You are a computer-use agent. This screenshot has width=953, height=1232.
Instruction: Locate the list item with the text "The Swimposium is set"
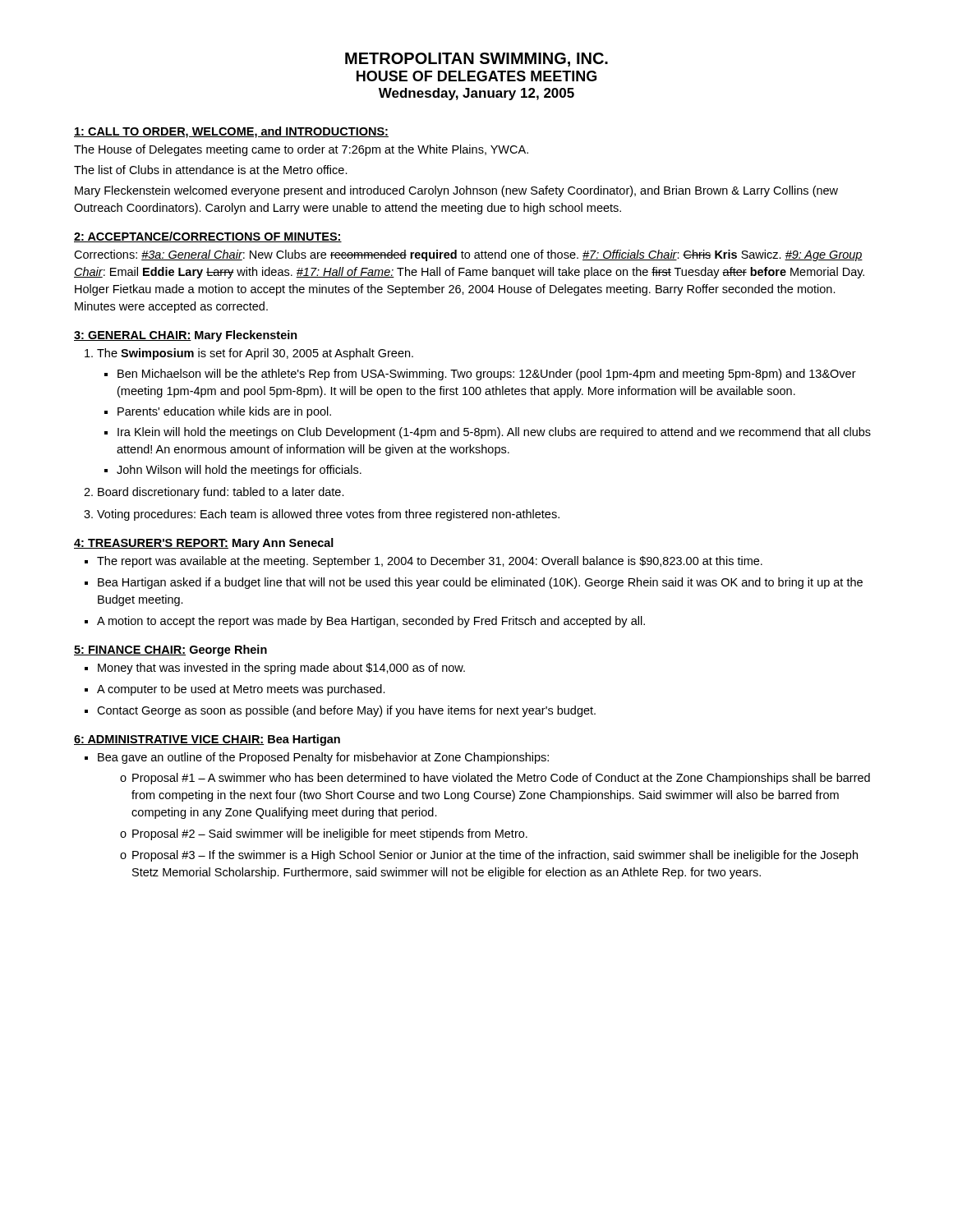coord(255,354)
